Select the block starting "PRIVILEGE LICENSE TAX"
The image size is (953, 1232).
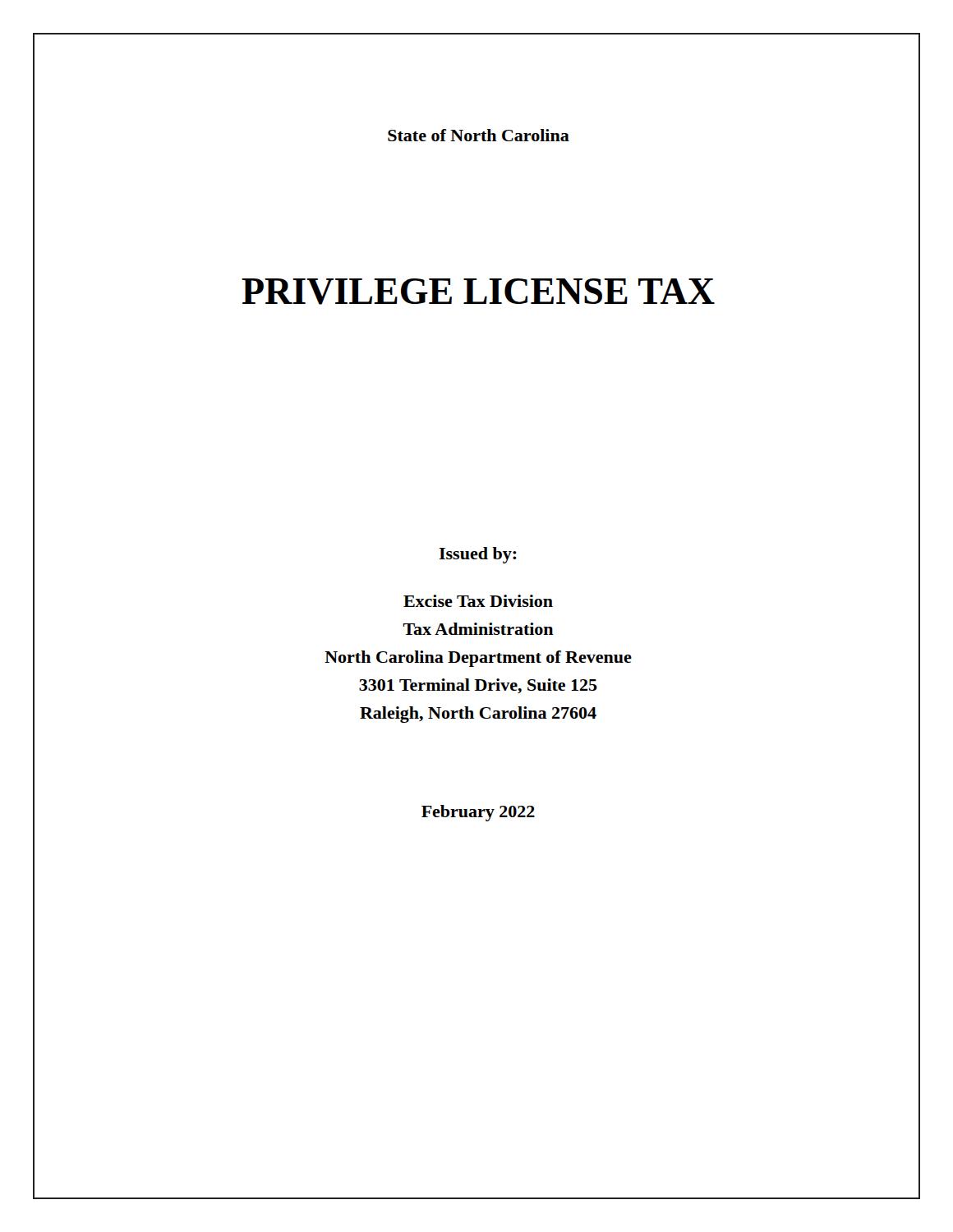[478, 291]
